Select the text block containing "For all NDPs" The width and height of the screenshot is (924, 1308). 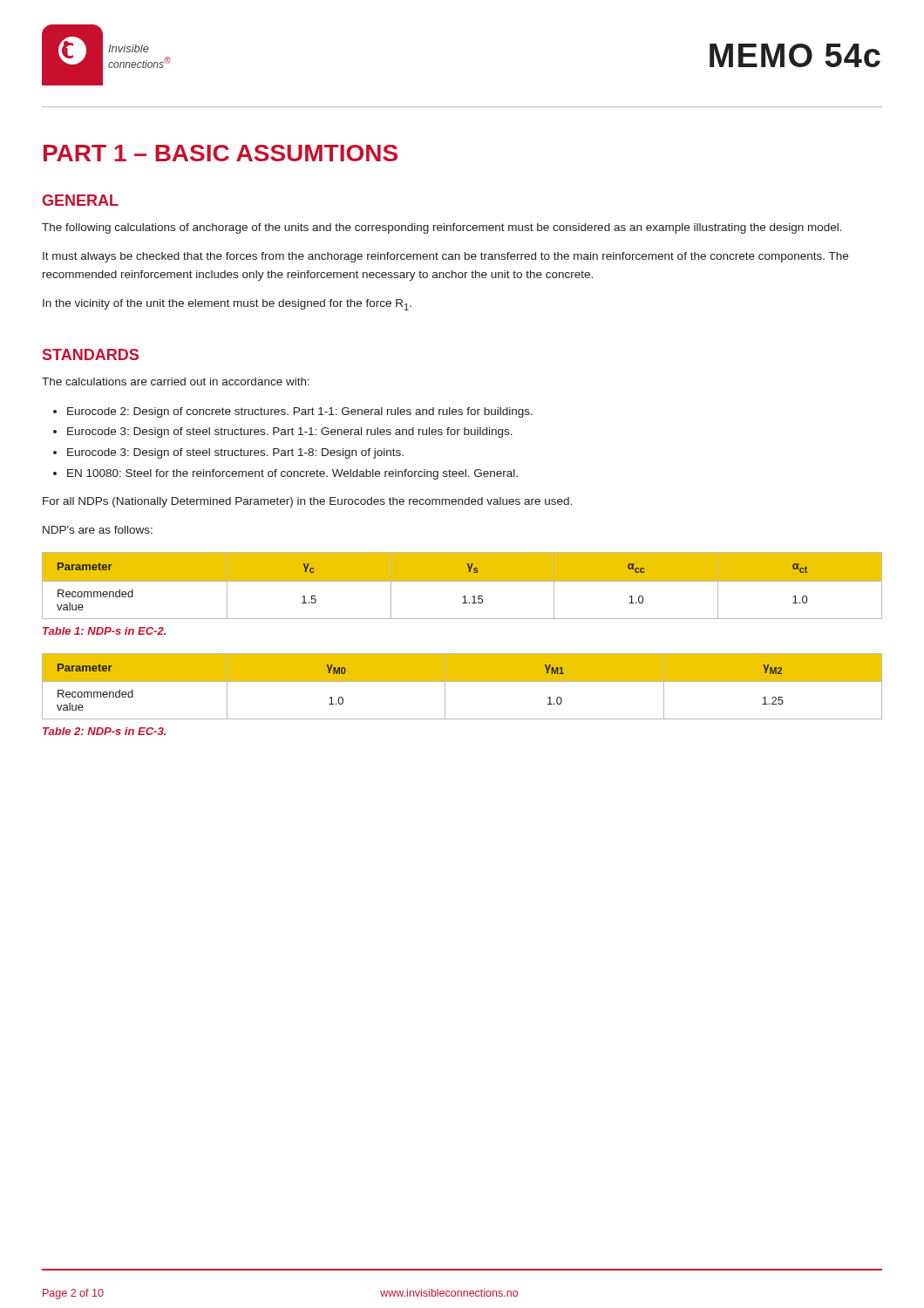[x=307, y=501]
